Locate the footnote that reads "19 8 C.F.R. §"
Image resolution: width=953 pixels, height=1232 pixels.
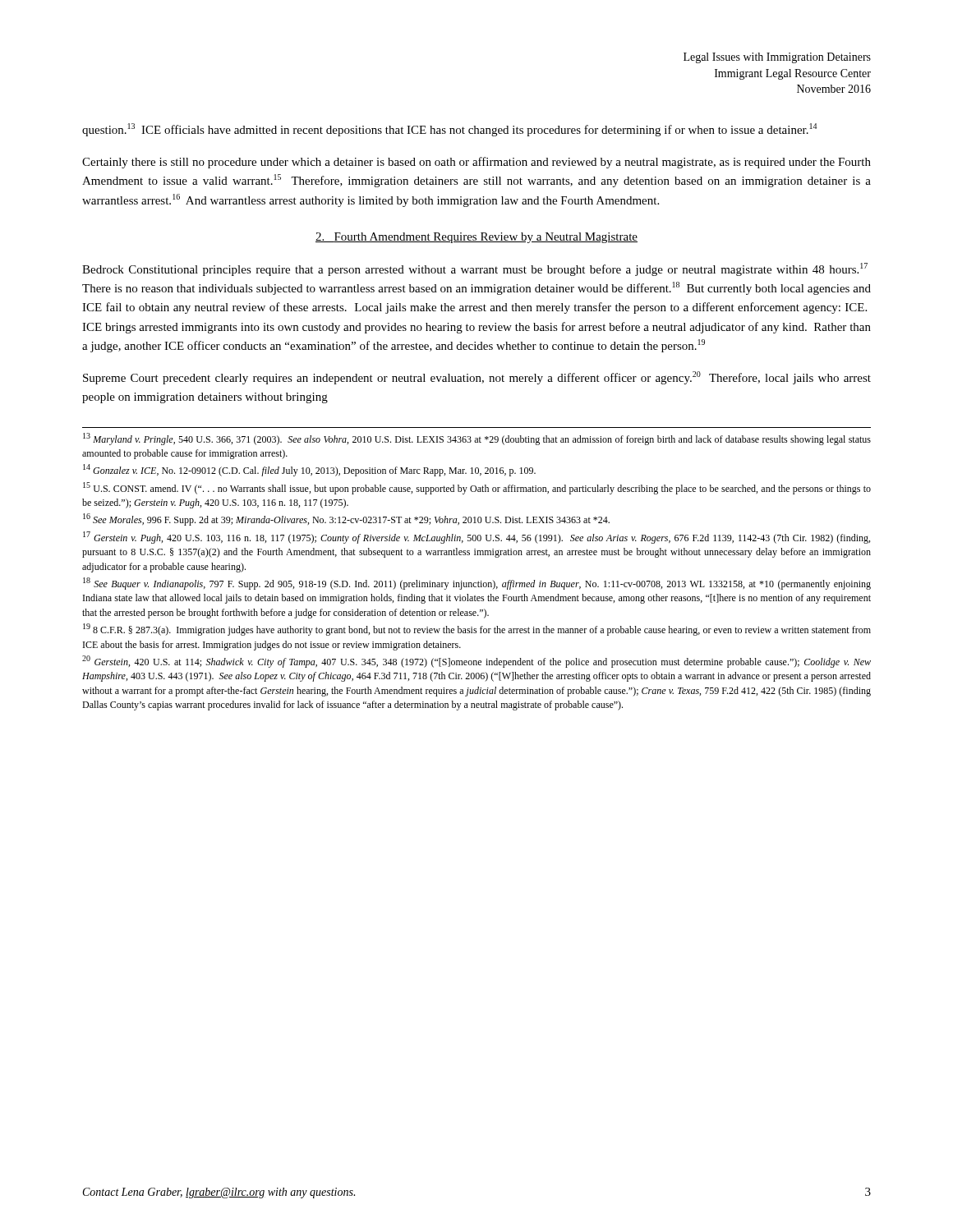pos(476,637)
